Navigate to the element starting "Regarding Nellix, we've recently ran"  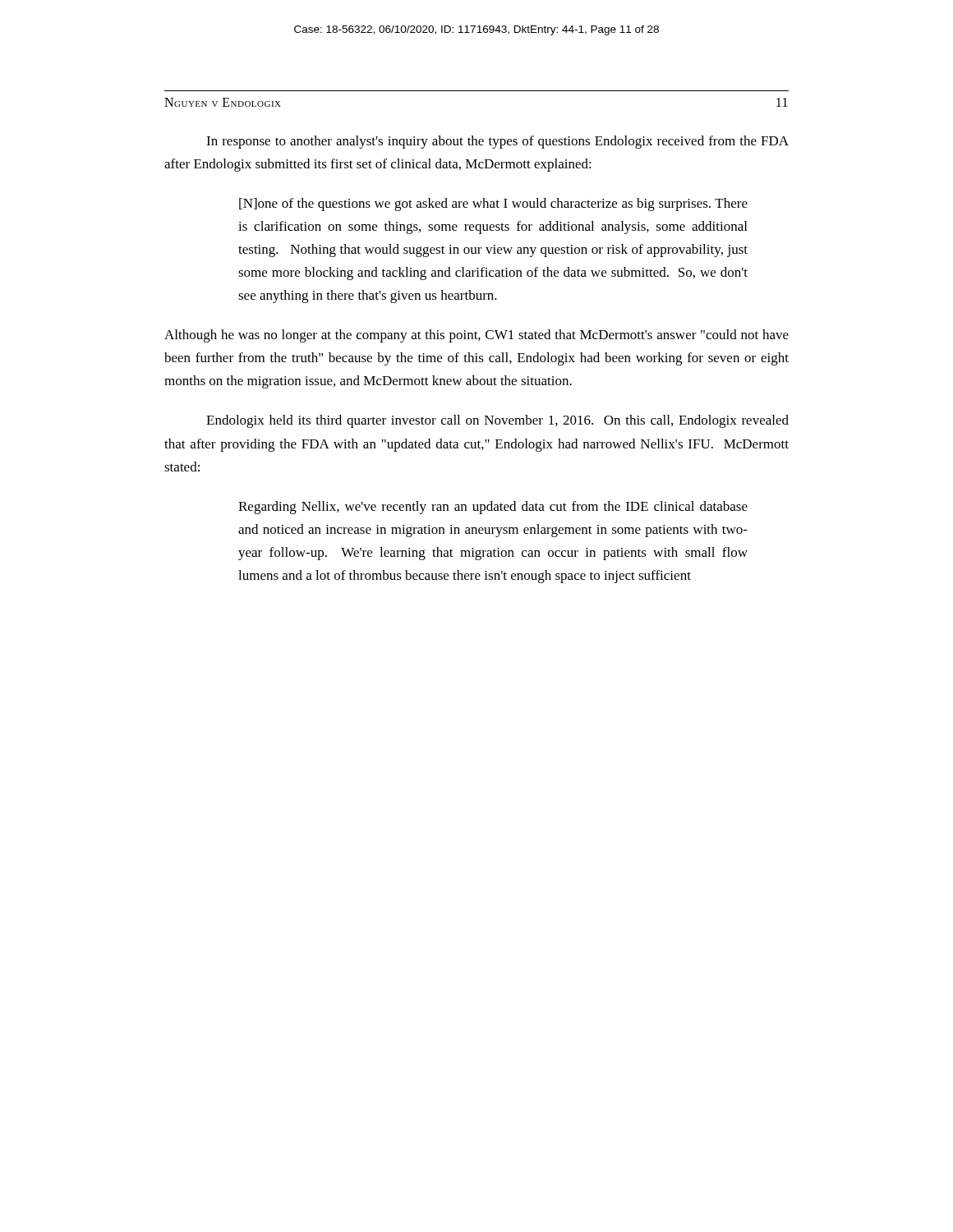pos(493,541)
